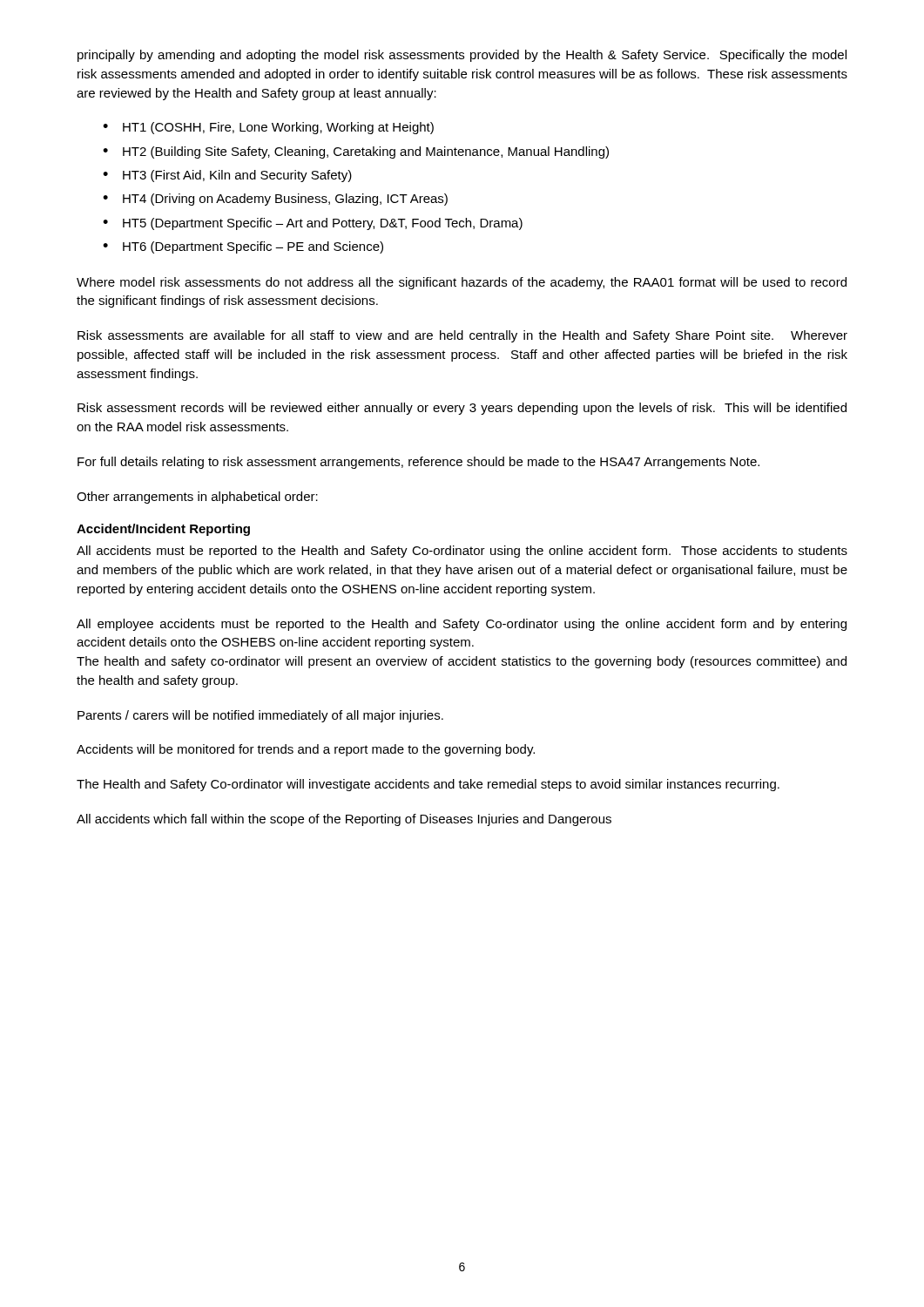Select the text starting "principally by amending and adopting the model"
Screen dimensions: 1307x924
point(462,73)
